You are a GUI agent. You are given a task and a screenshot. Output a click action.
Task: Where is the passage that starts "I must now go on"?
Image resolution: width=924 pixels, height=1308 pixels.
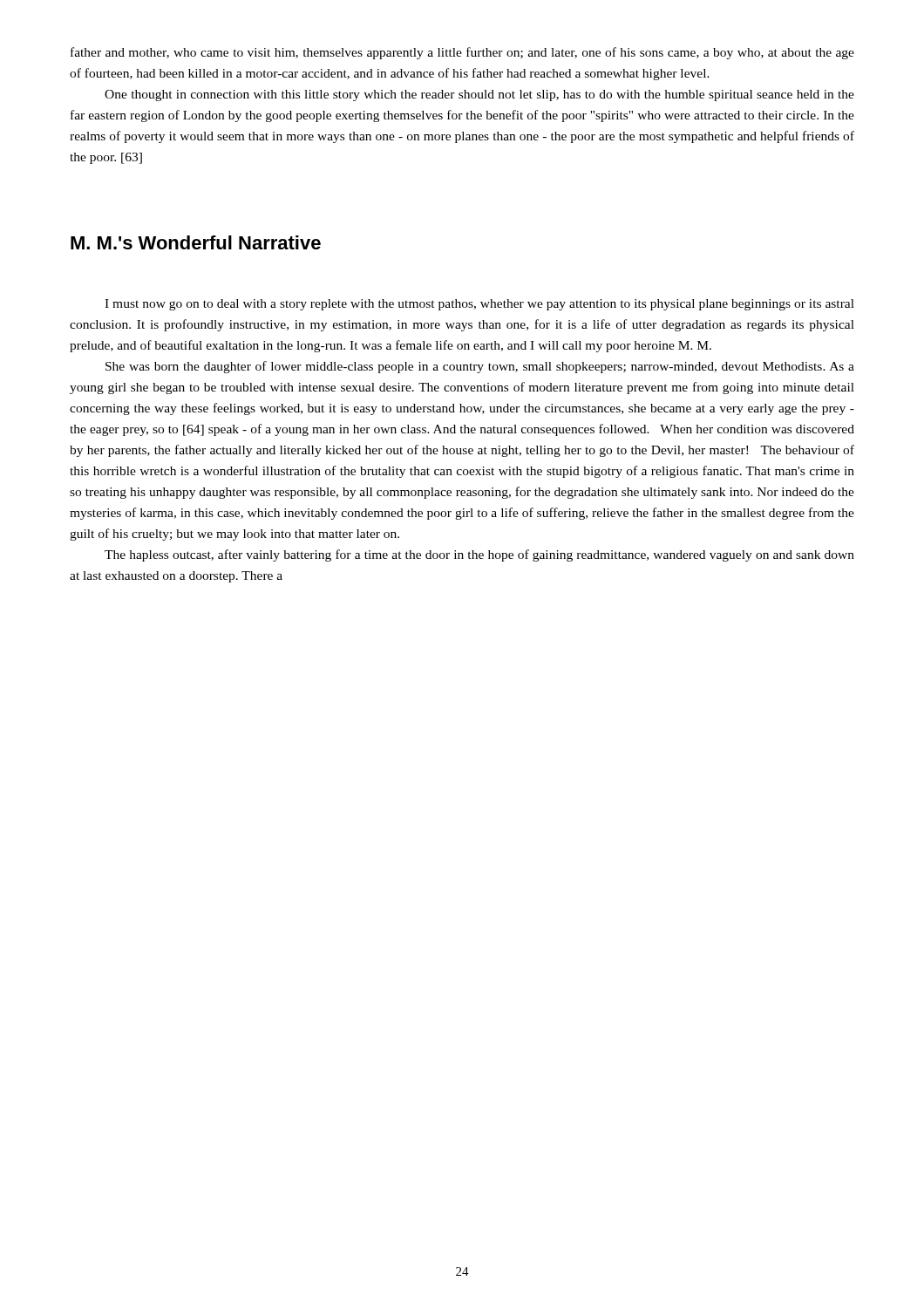point(462,440)
